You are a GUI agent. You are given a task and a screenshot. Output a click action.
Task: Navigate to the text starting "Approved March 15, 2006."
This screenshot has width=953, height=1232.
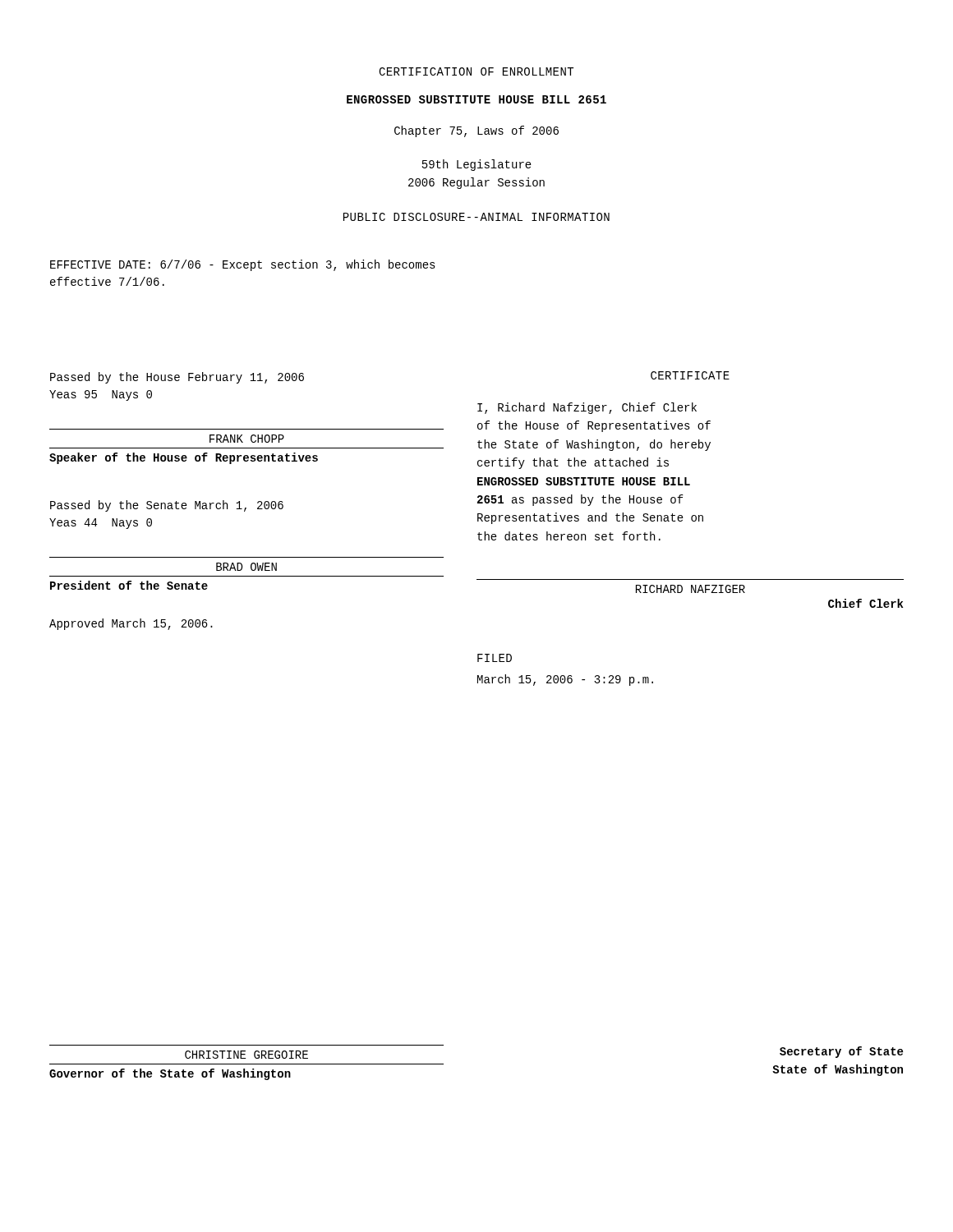pos(132,624)
